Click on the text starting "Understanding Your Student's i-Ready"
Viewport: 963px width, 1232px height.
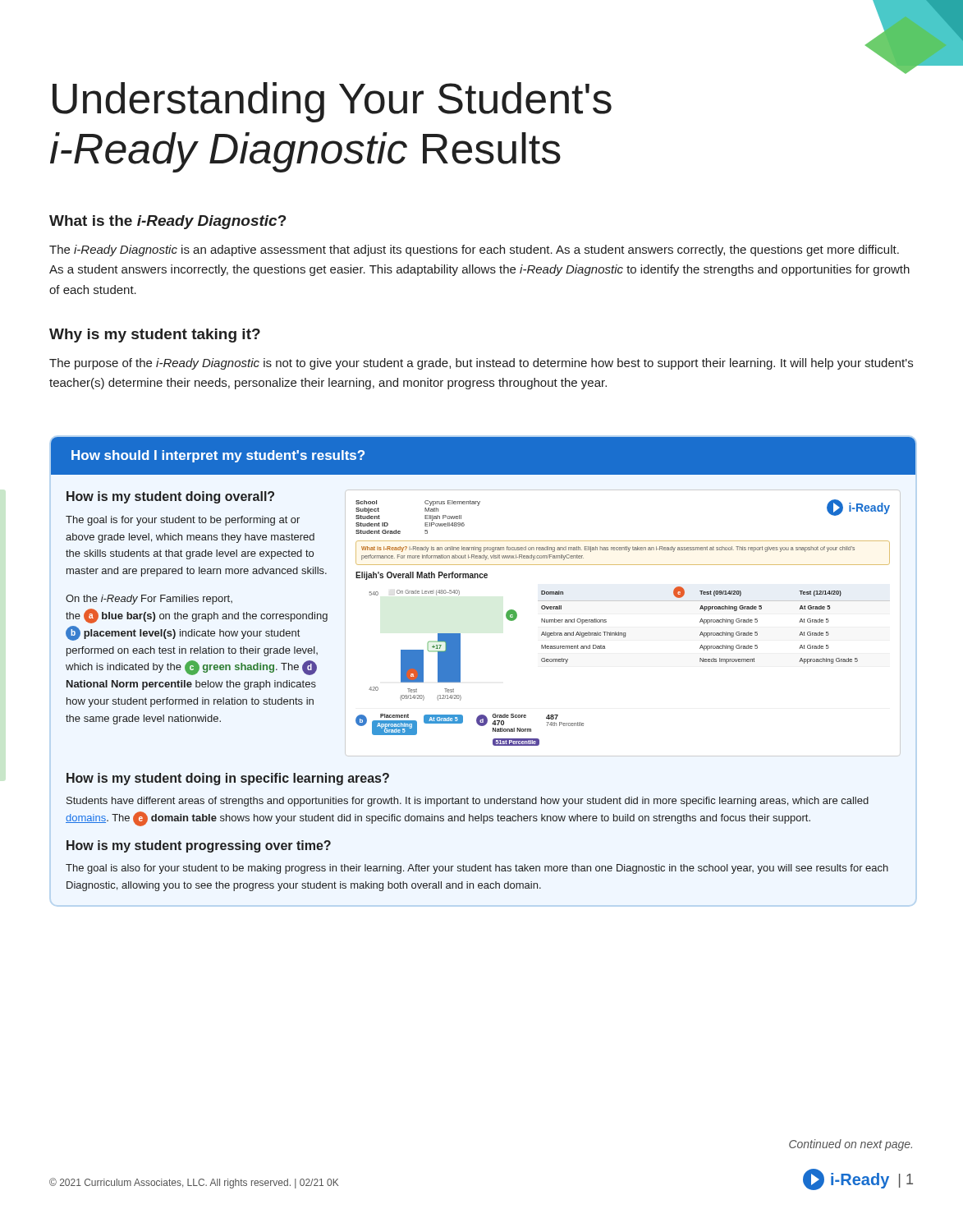[419, 124]
